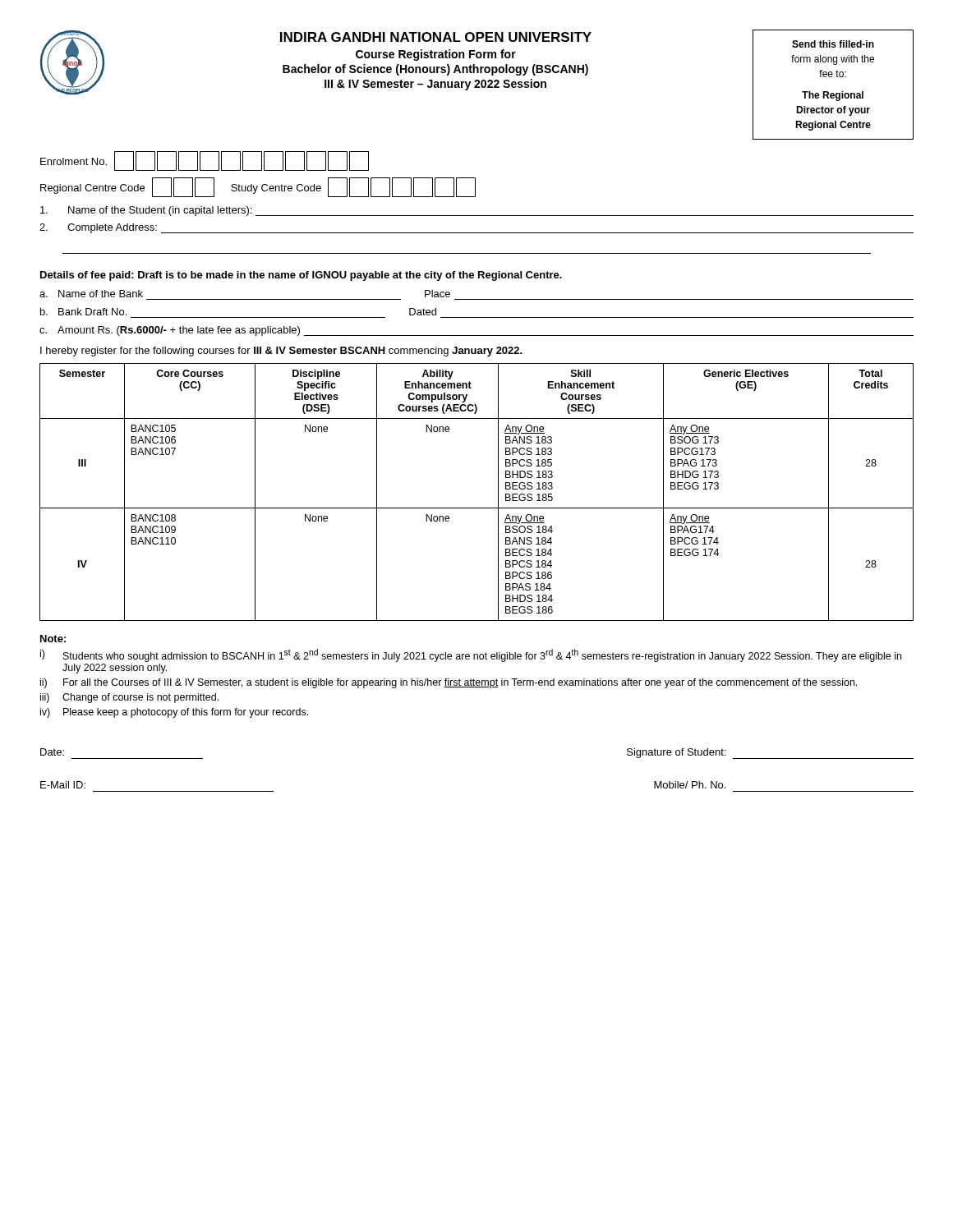
Task: Find the list item that reads "iv) Please keep a photocopy of this form"
Action: (x=174, y=713)
